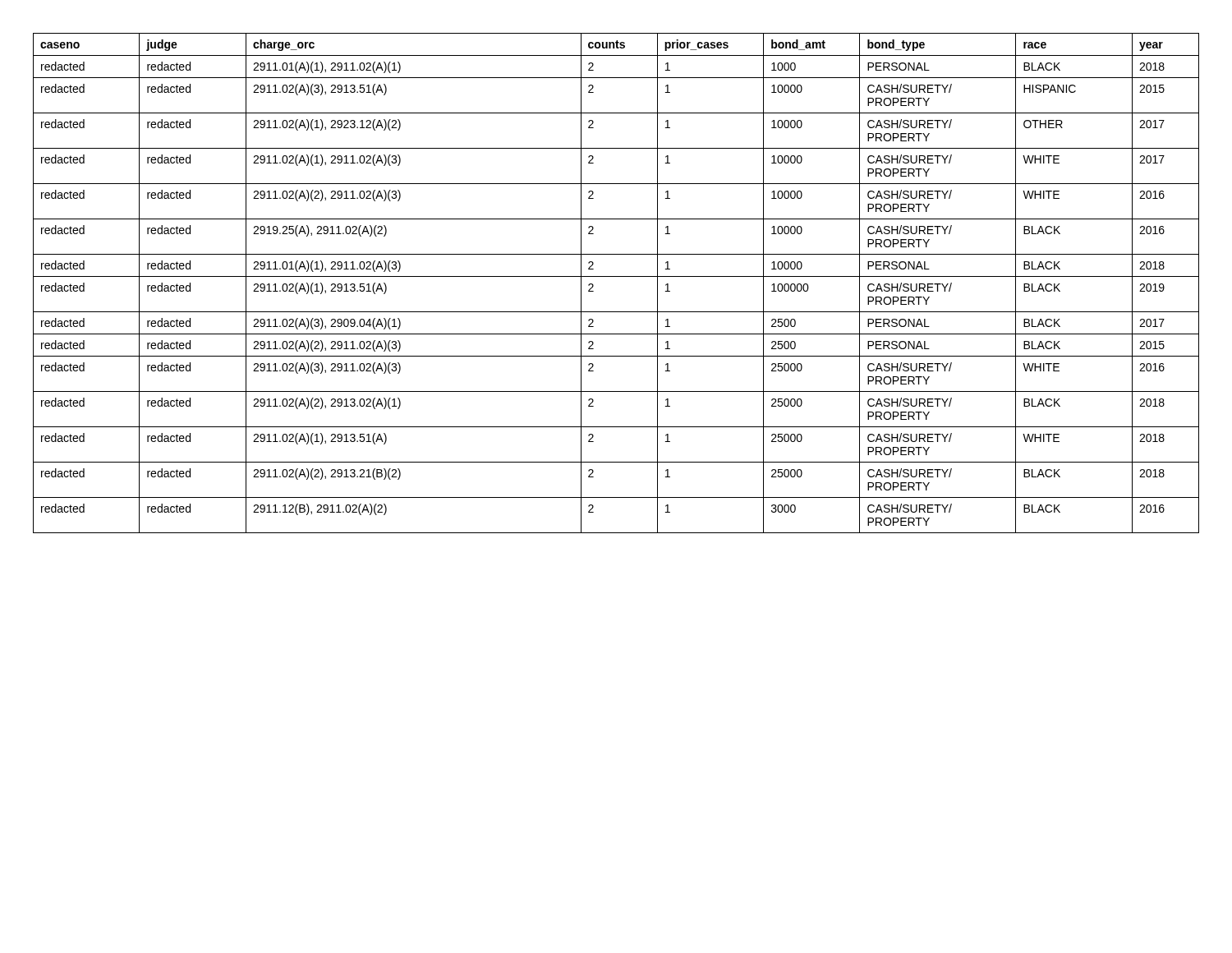Click the table

tap(616, 283)
